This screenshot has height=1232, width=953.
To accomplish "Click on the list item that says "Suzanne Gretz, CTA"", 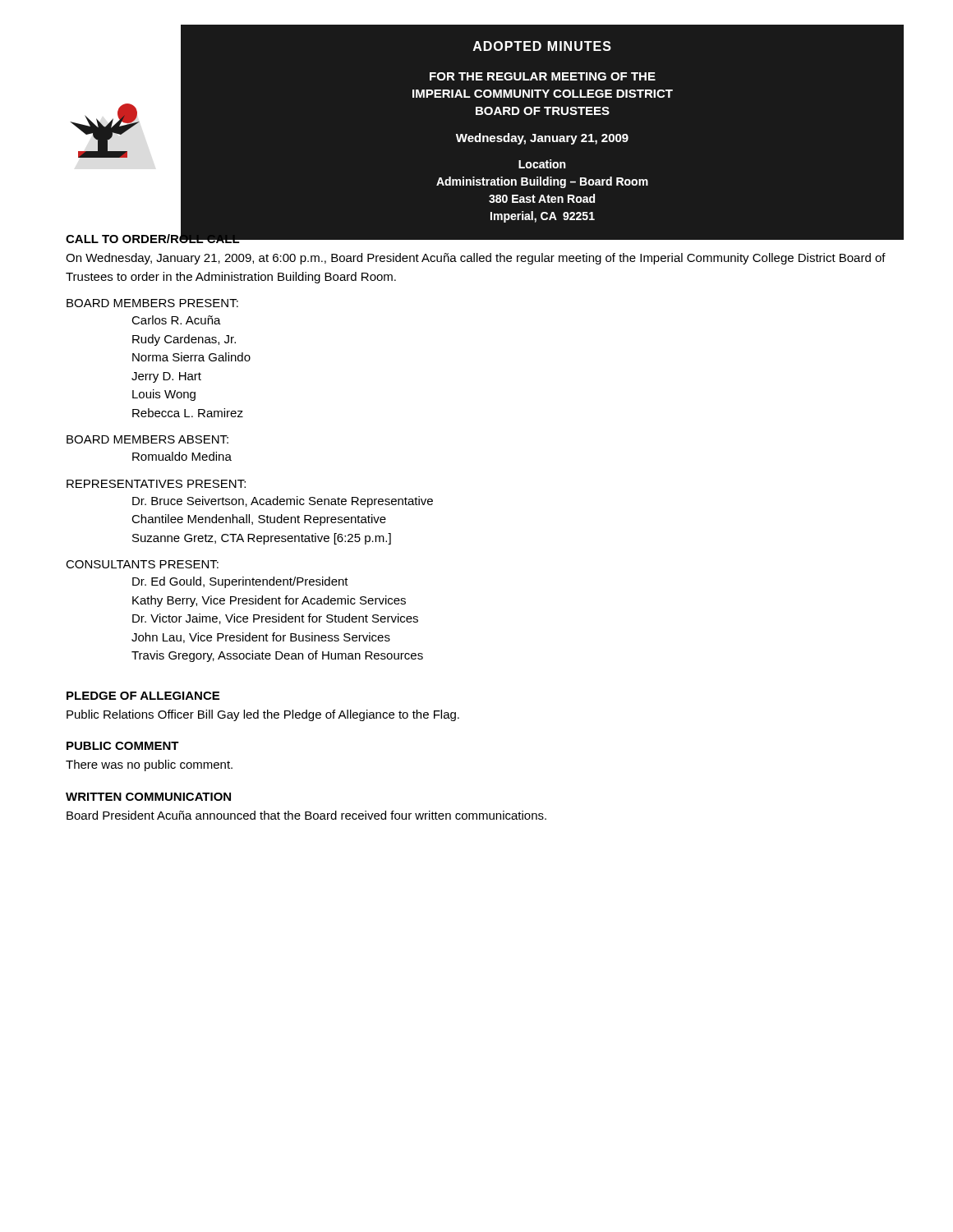I will tap(261, 537).
